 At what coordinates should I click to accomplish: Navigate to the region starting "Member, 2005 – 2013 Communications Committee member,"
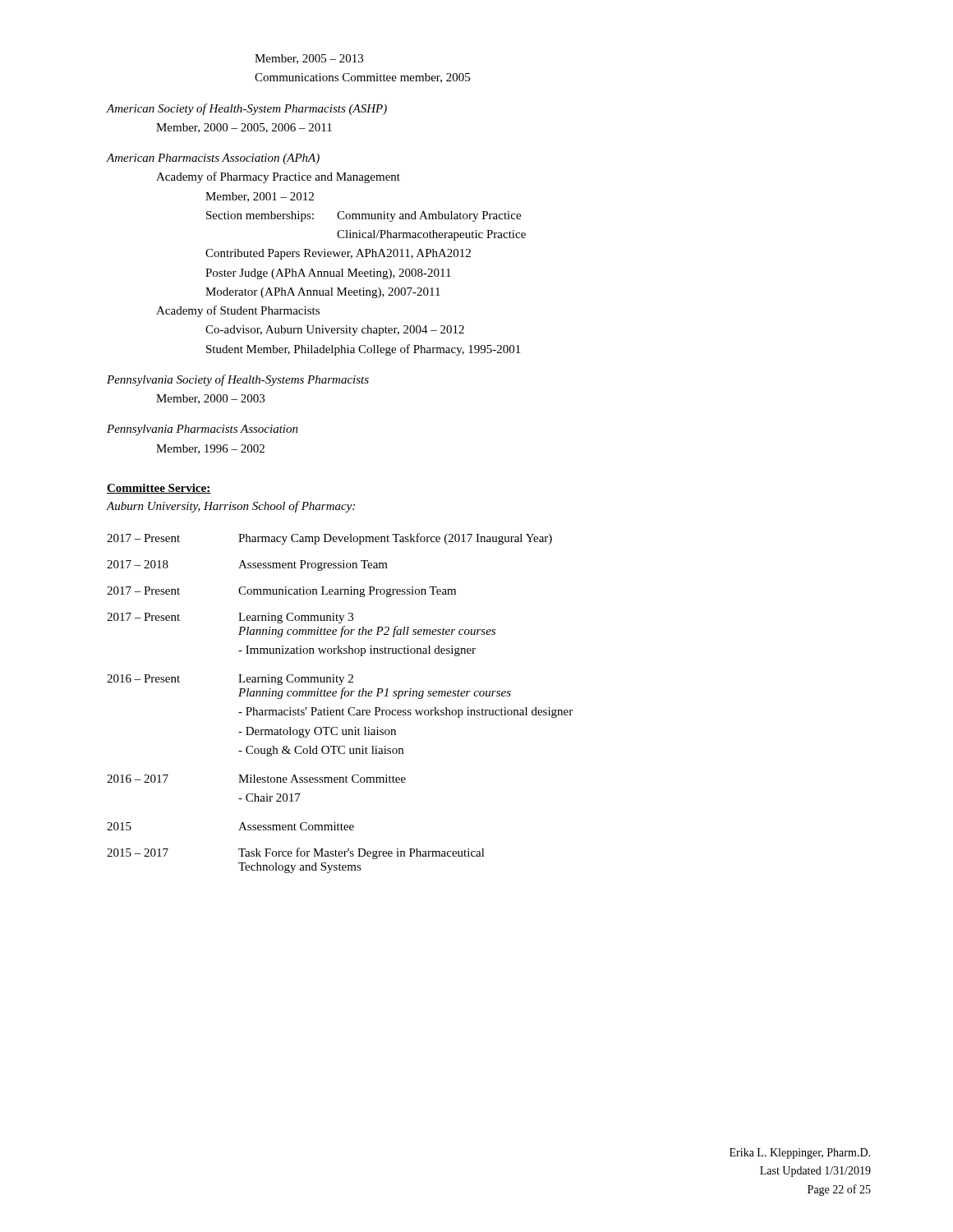click(309, 59)
